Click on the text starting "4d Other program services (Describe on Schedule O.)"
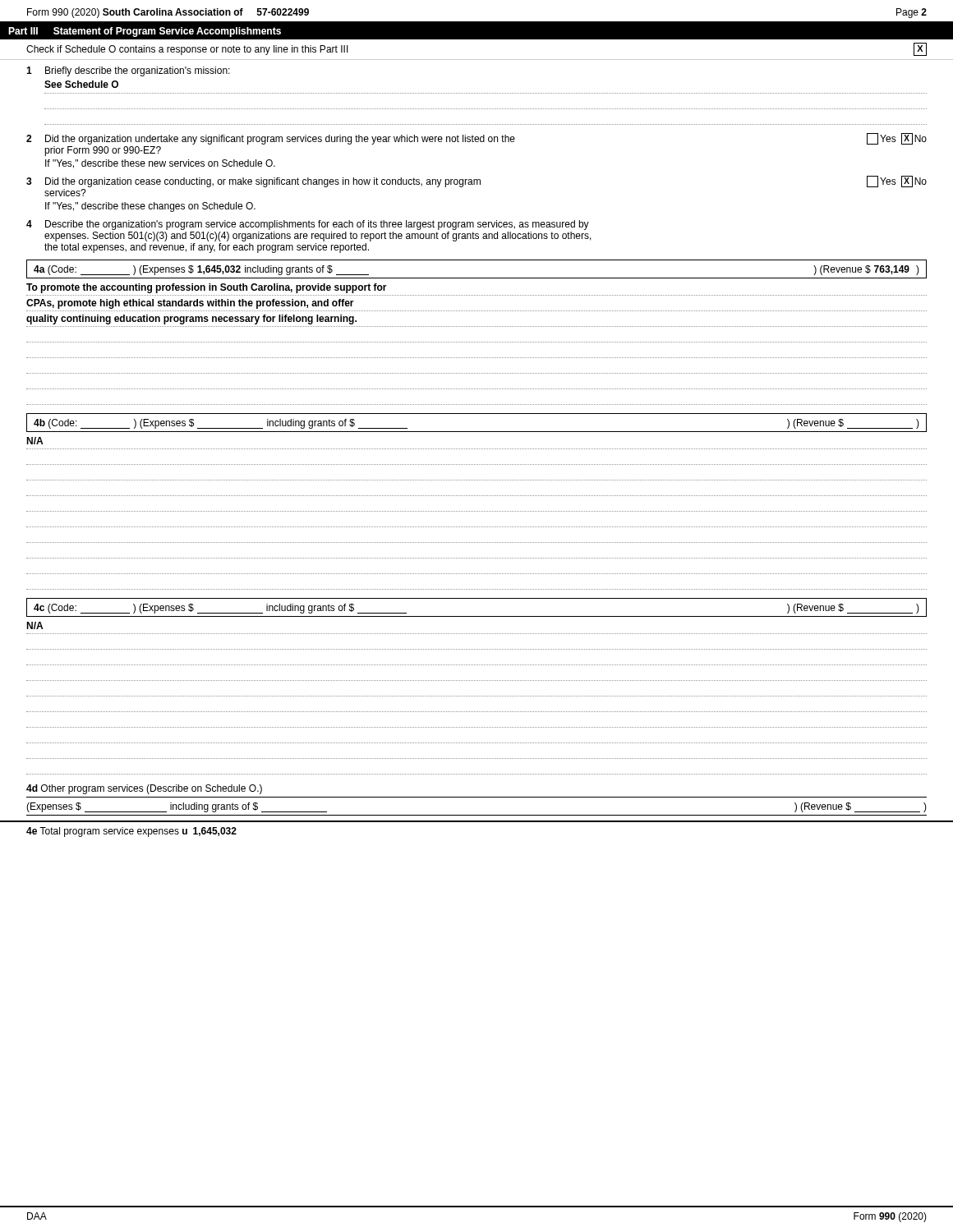Viewport: 953px width, 1232px height. pos(476,799)
